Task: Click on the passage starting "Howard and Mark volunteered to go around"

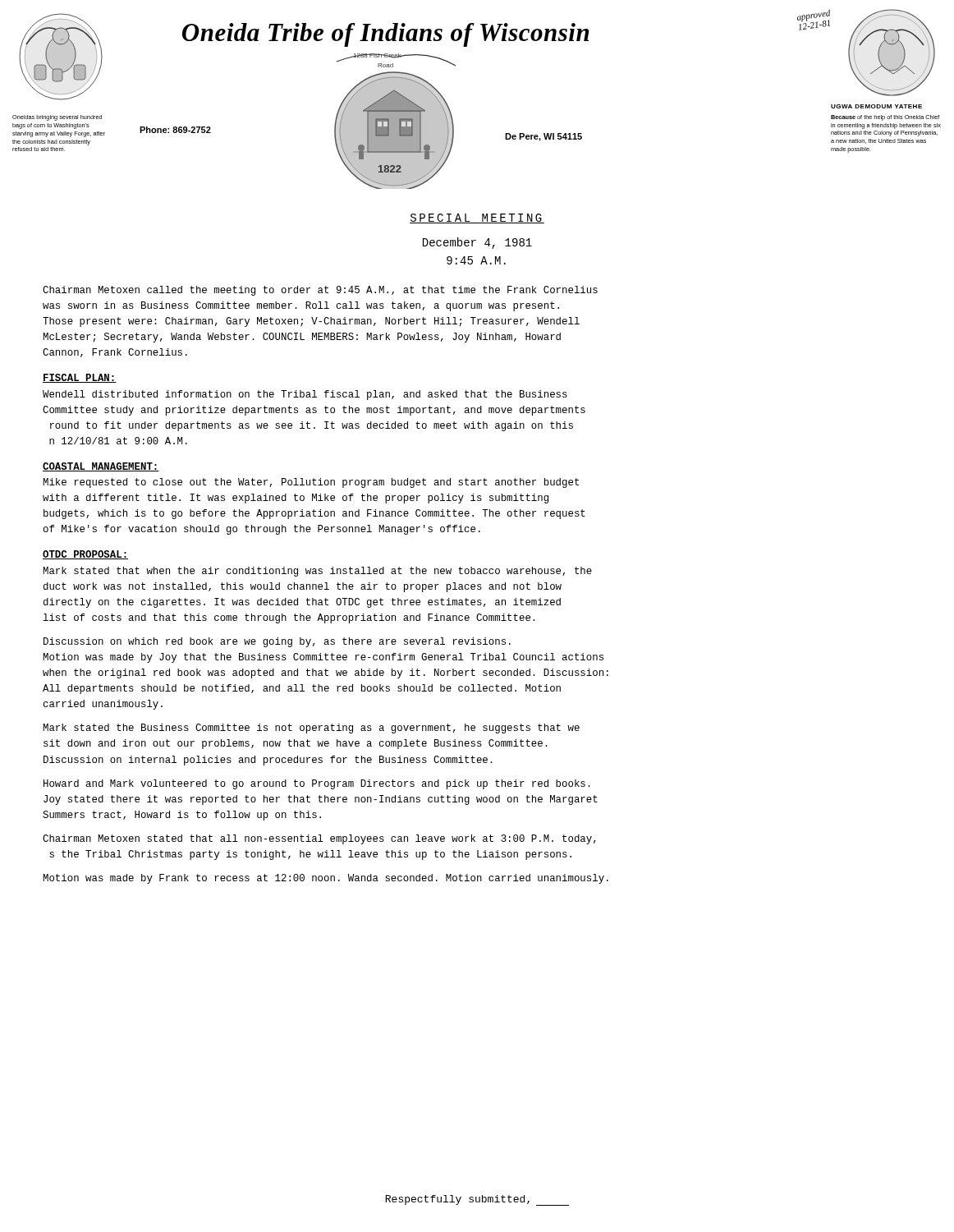Action: click(x=320, y=800)
